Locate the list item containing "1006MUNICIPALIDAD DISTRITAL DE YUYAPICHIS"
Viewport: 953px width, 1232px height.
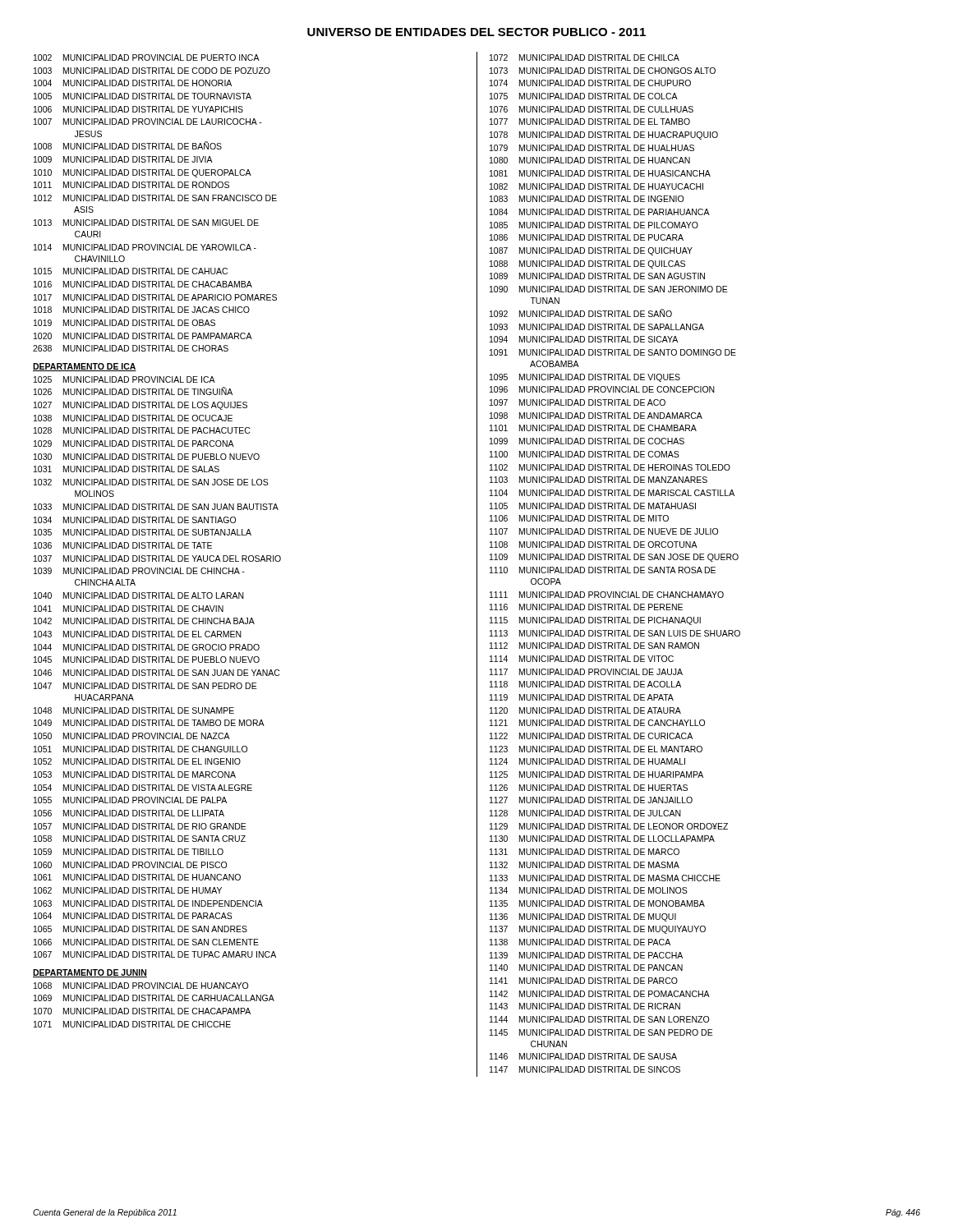(x=249, y=109)
